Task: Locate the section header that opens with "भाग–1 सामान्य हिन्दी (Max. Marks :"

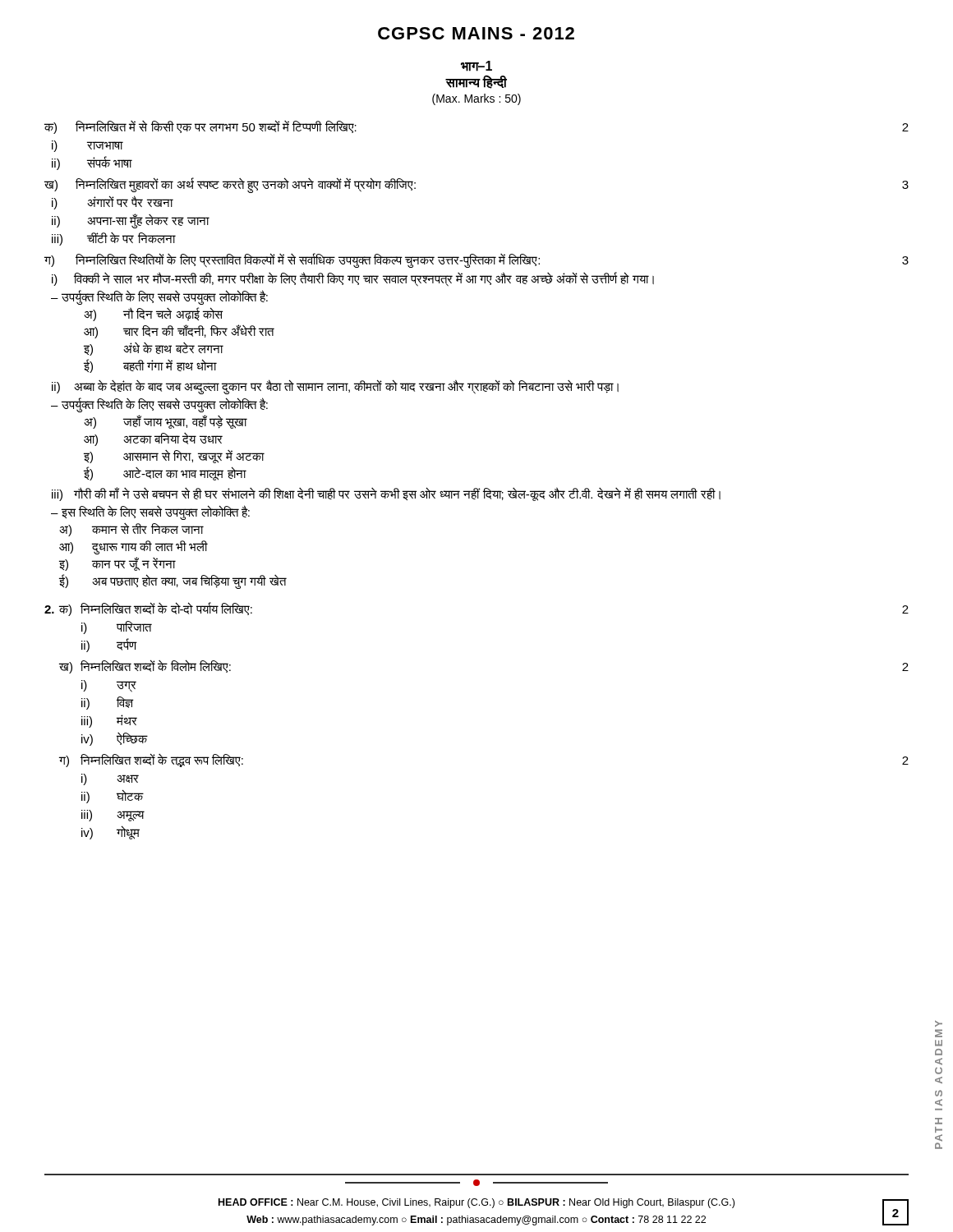Action: pos(476,82)
